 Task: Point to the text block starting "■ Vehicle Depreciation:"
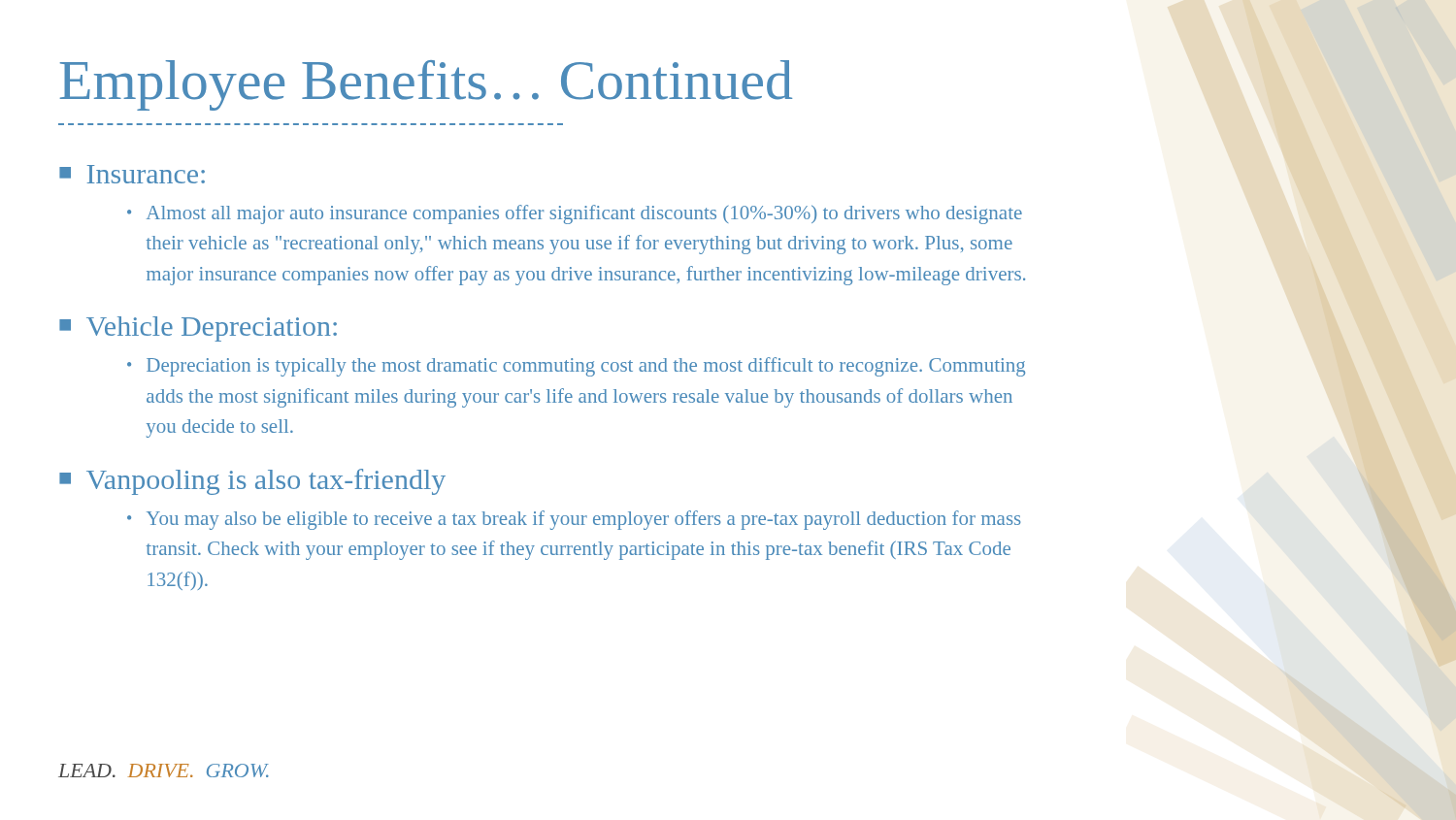click(198, 329)
